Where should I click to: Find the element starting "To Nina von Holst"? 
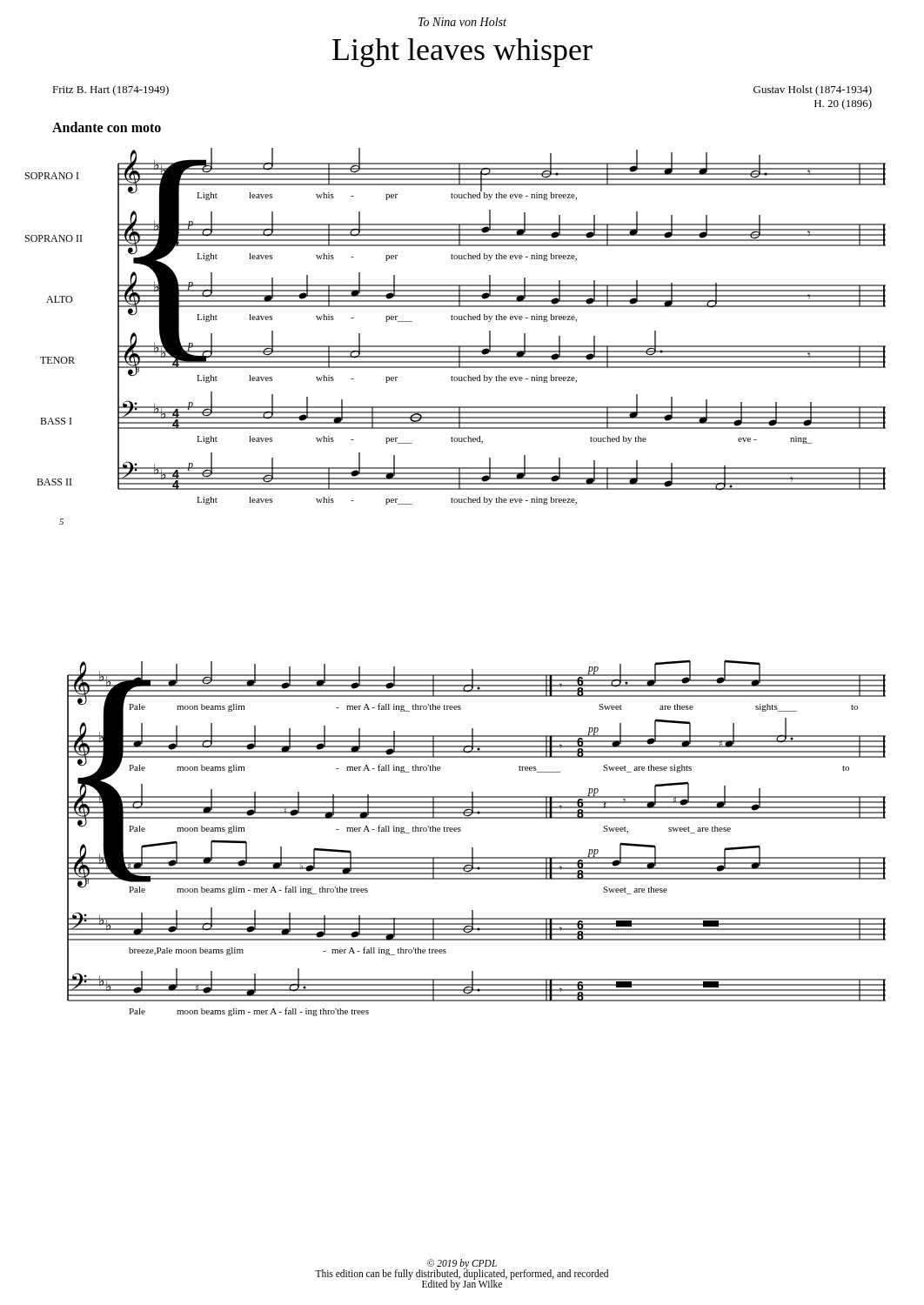pyautogui.click(x=462, y=42)
